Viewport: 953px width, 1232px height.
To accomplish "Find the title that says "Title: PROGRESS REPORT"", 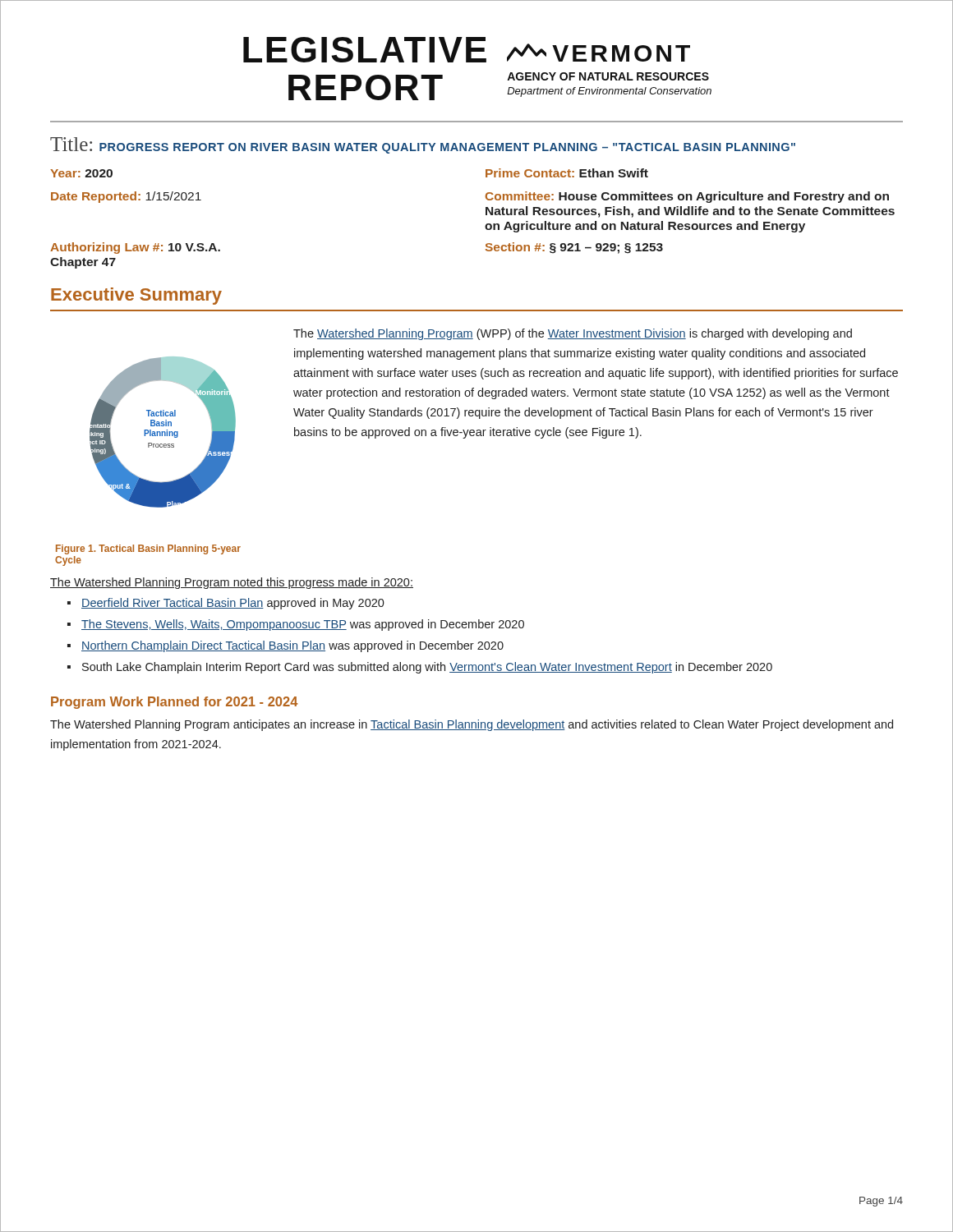I will (x=423, y=144).
